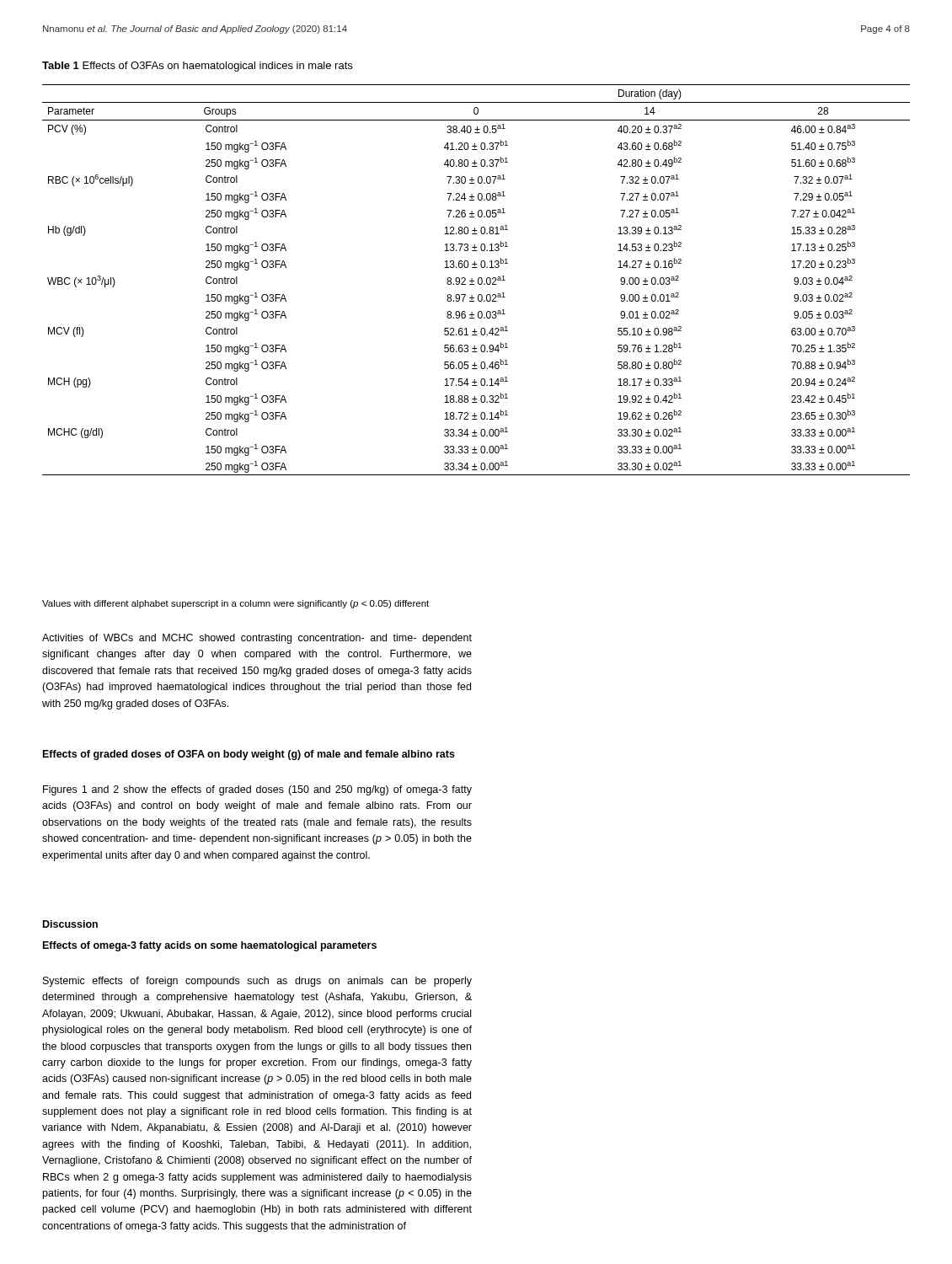The image size is (952, 1264).
Task: Click the passage that begins "Systemic effects of"
Action: [257, 1103]
